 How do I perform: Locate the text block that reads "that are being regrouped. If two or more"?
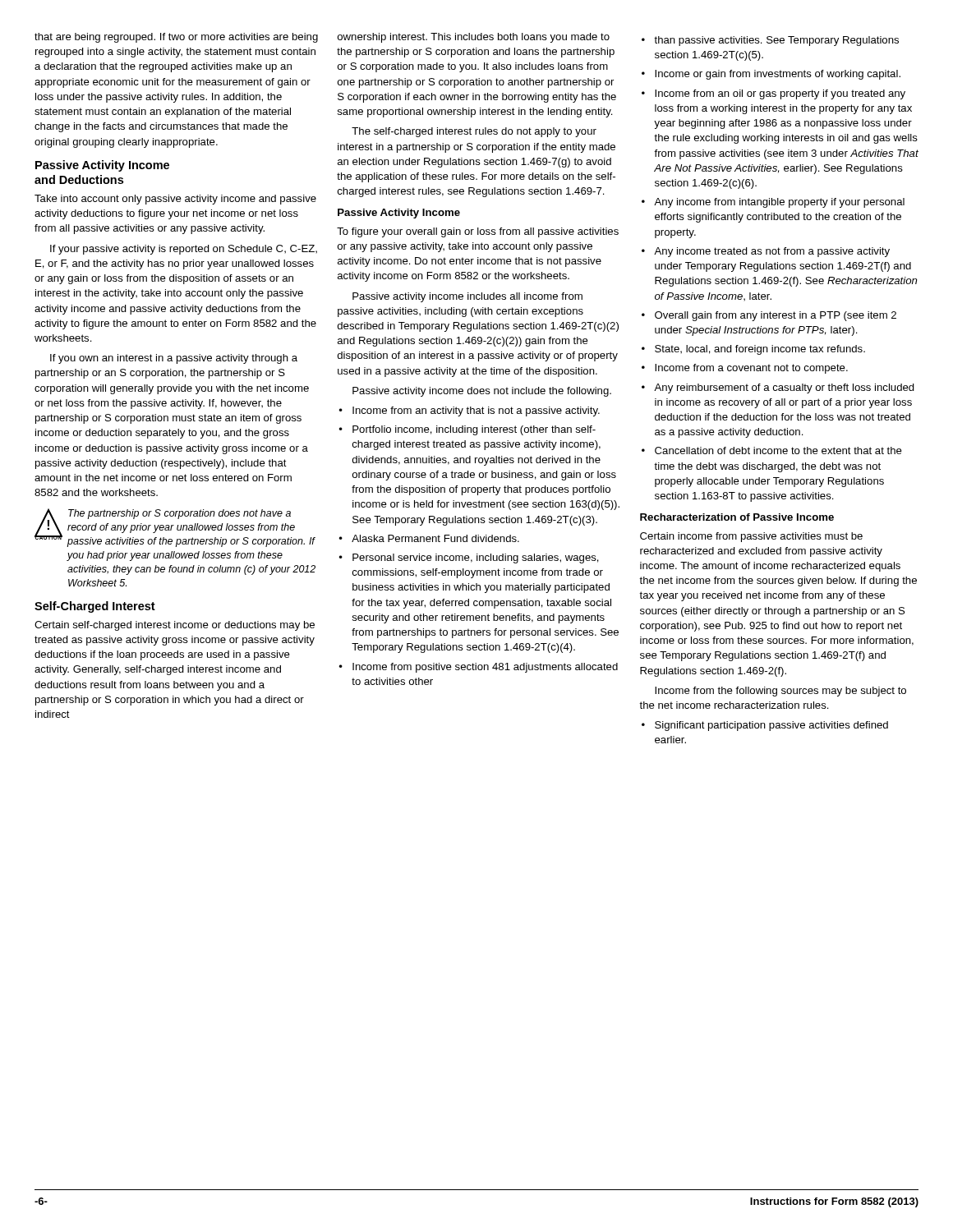coord(177,89)
